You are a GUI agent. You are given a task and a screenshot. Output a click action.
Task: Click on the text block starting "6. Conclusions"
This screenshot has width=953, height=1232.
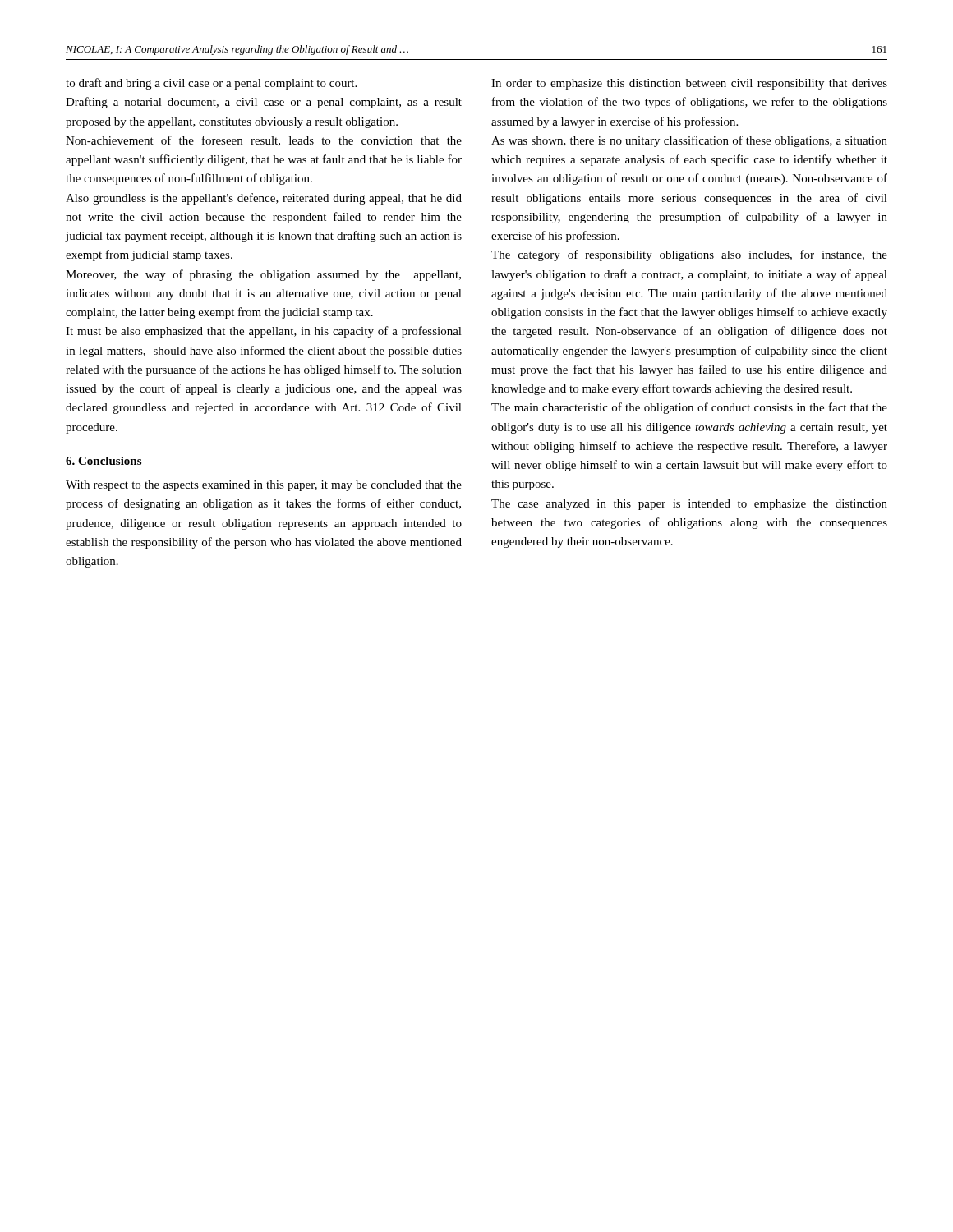click(104, 461)
